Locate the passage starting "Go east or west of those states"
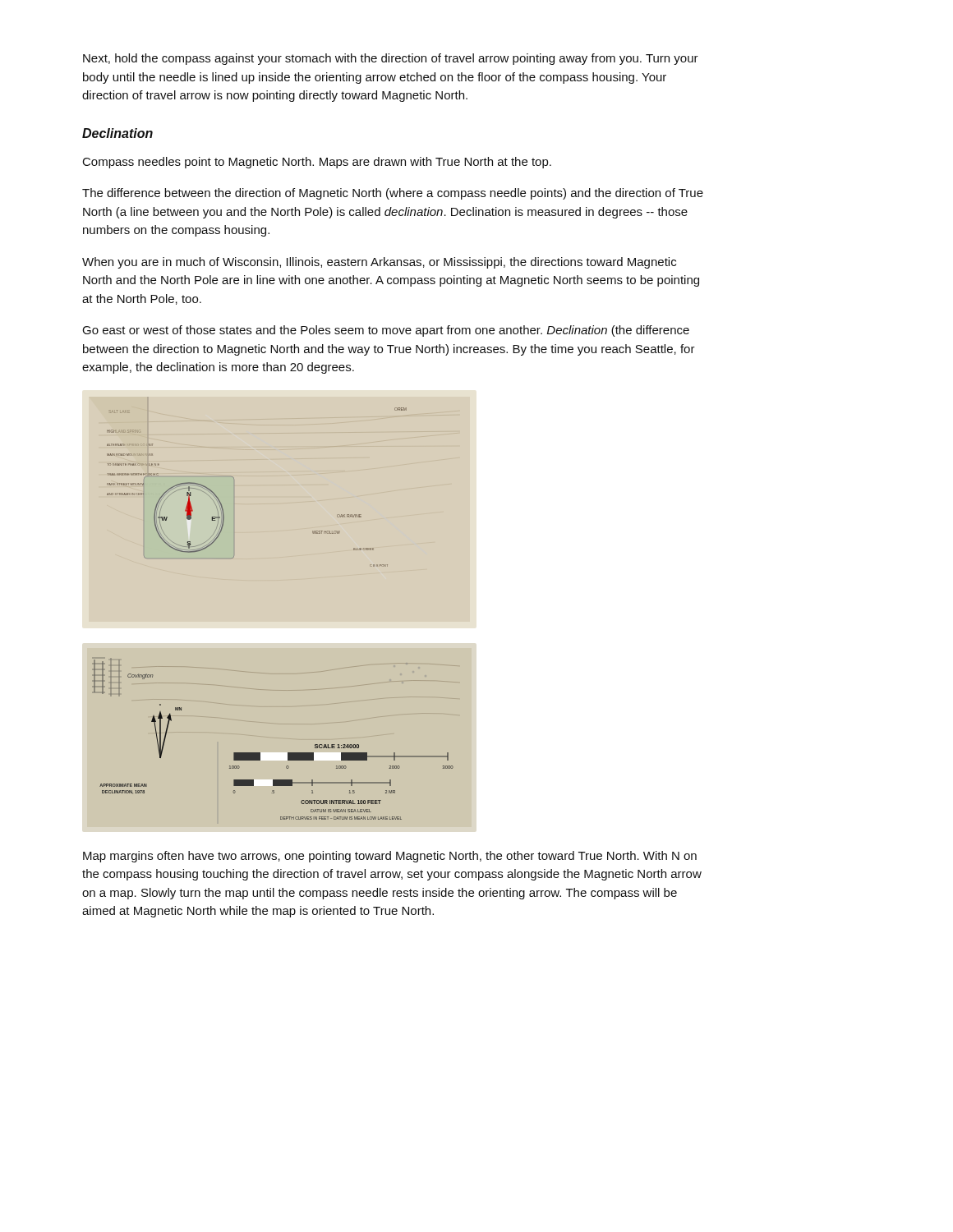953x1232 pixels. [x=388, y=348]
